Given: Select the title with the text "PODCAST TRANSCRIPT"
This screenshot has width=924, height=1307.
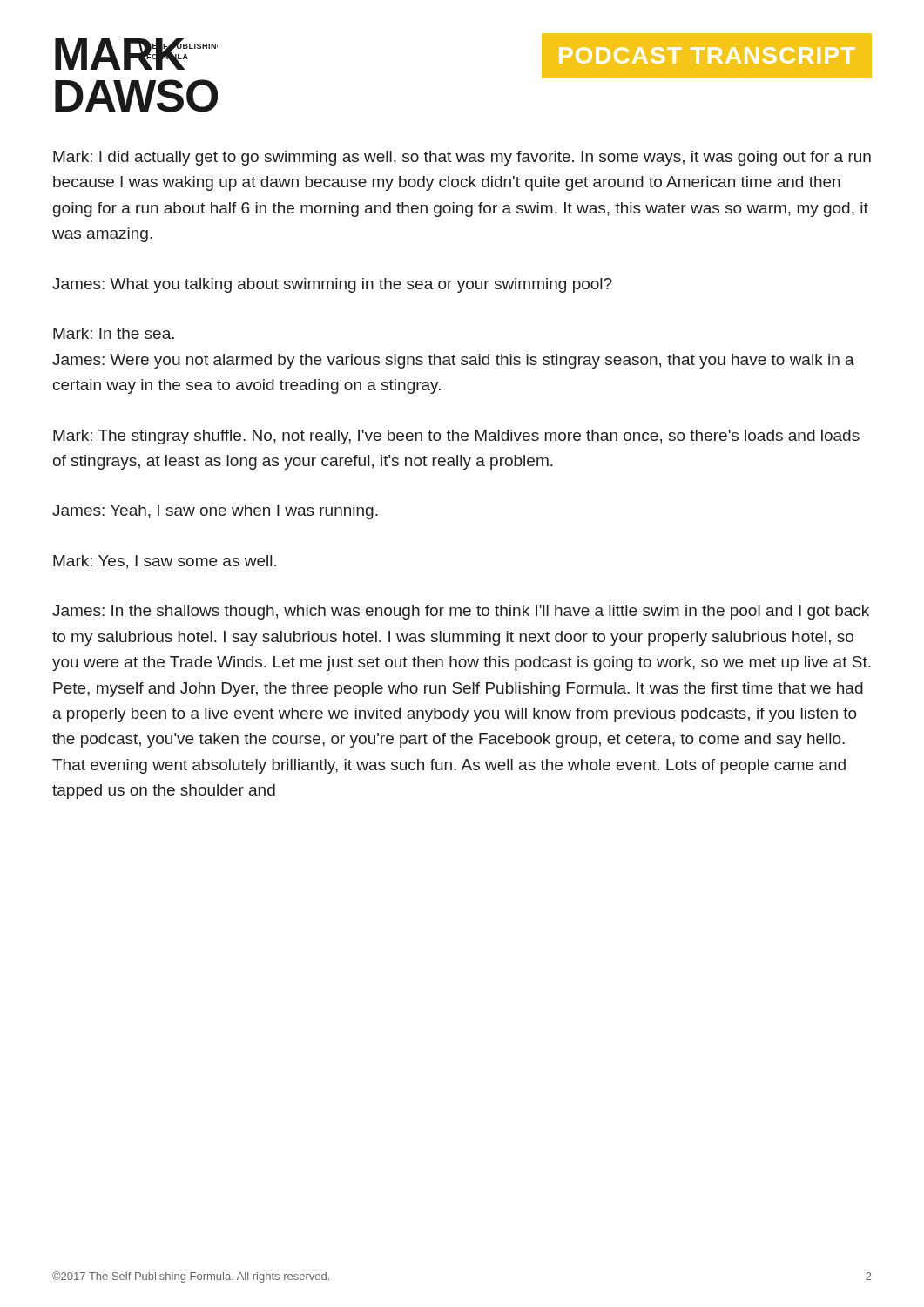Looking at the screenshot, I should click(707, 55).
